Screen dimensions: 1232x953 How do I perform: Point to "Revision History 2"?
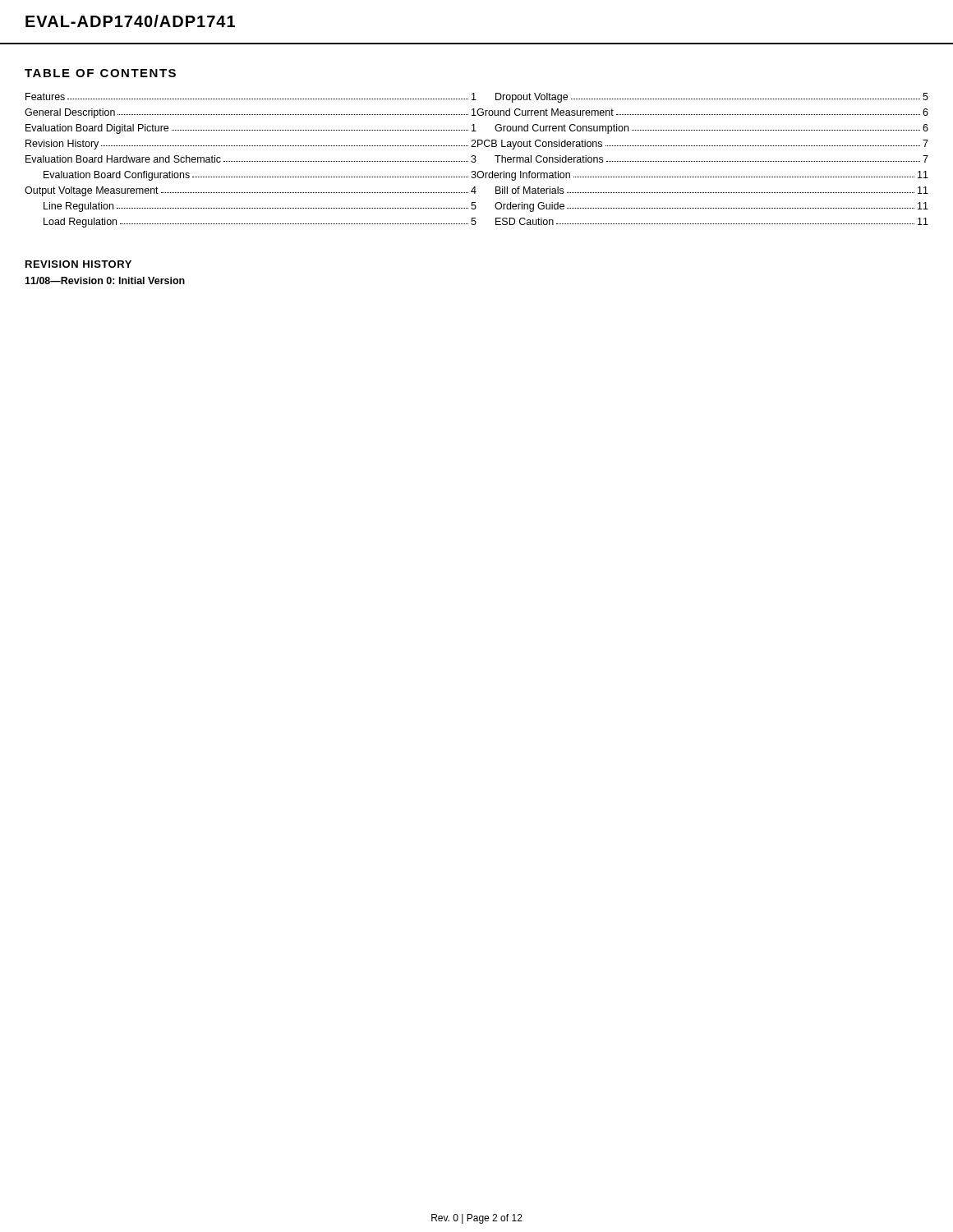pyautogui.click(x=251, y=144)
